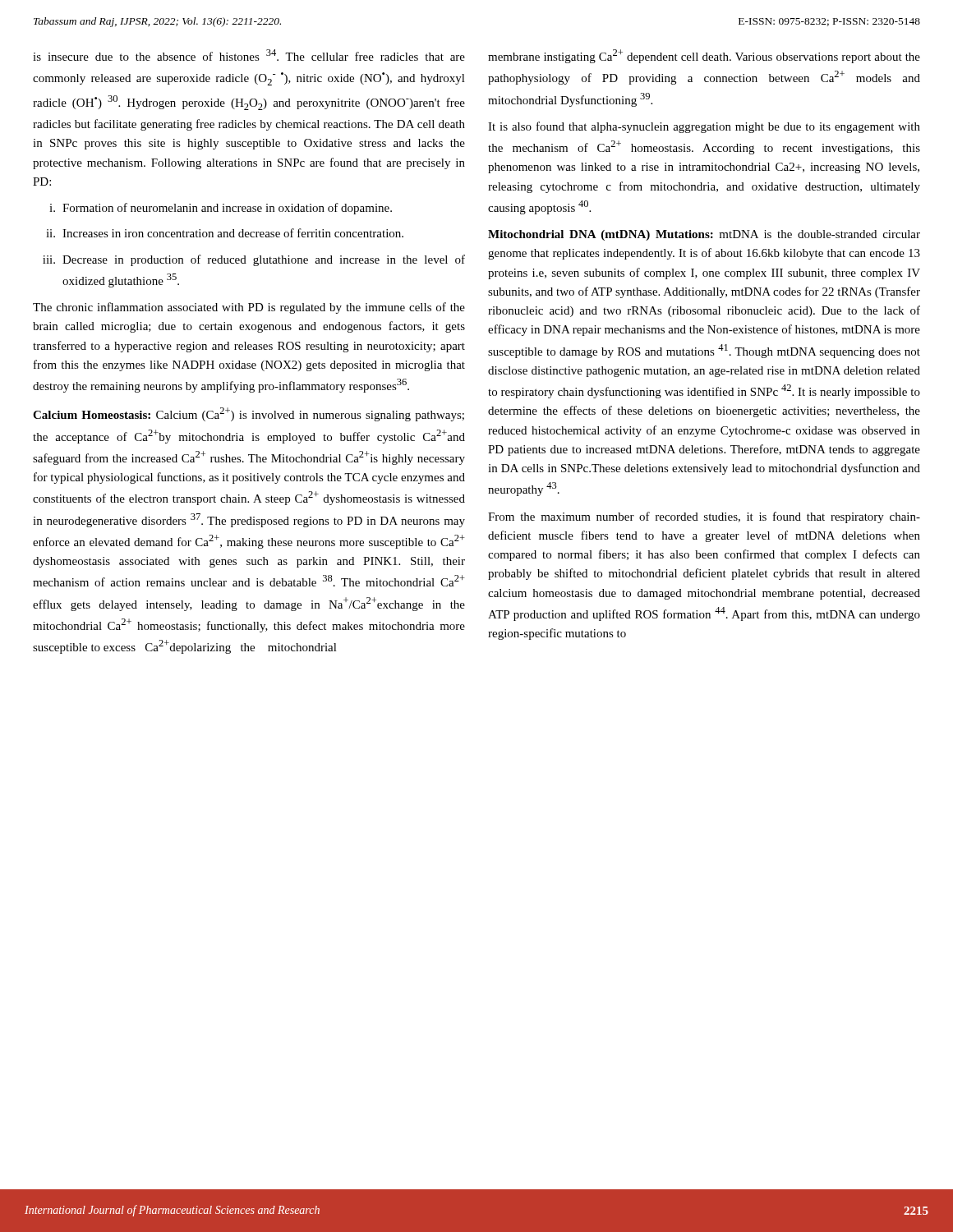Click the passage that begins "Calcium Homeostasis: Calcium"

click(249, 530)
